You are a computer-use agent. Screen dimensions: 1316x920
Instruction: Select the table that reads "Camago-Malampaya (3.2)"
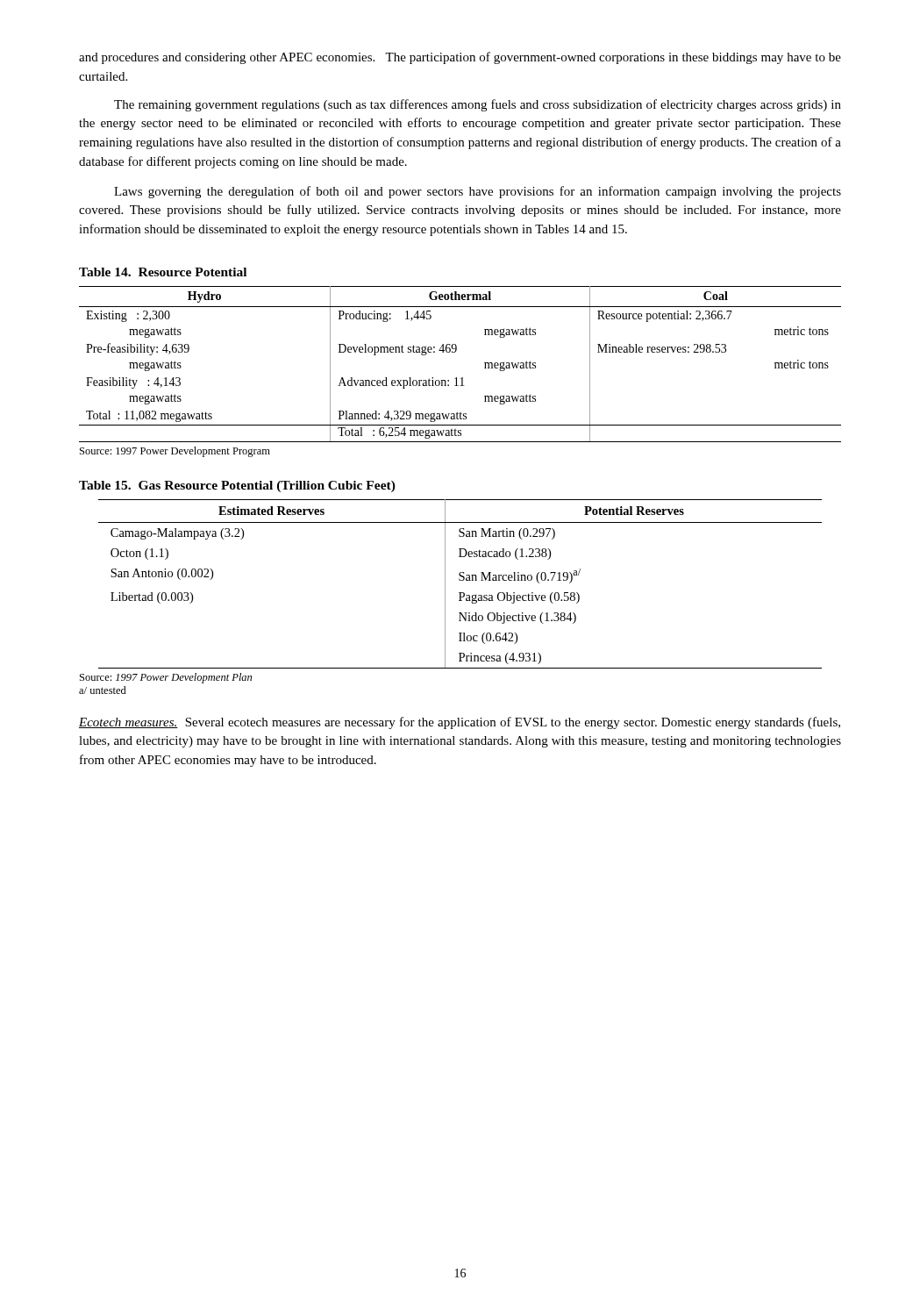(x=460, y=584)
